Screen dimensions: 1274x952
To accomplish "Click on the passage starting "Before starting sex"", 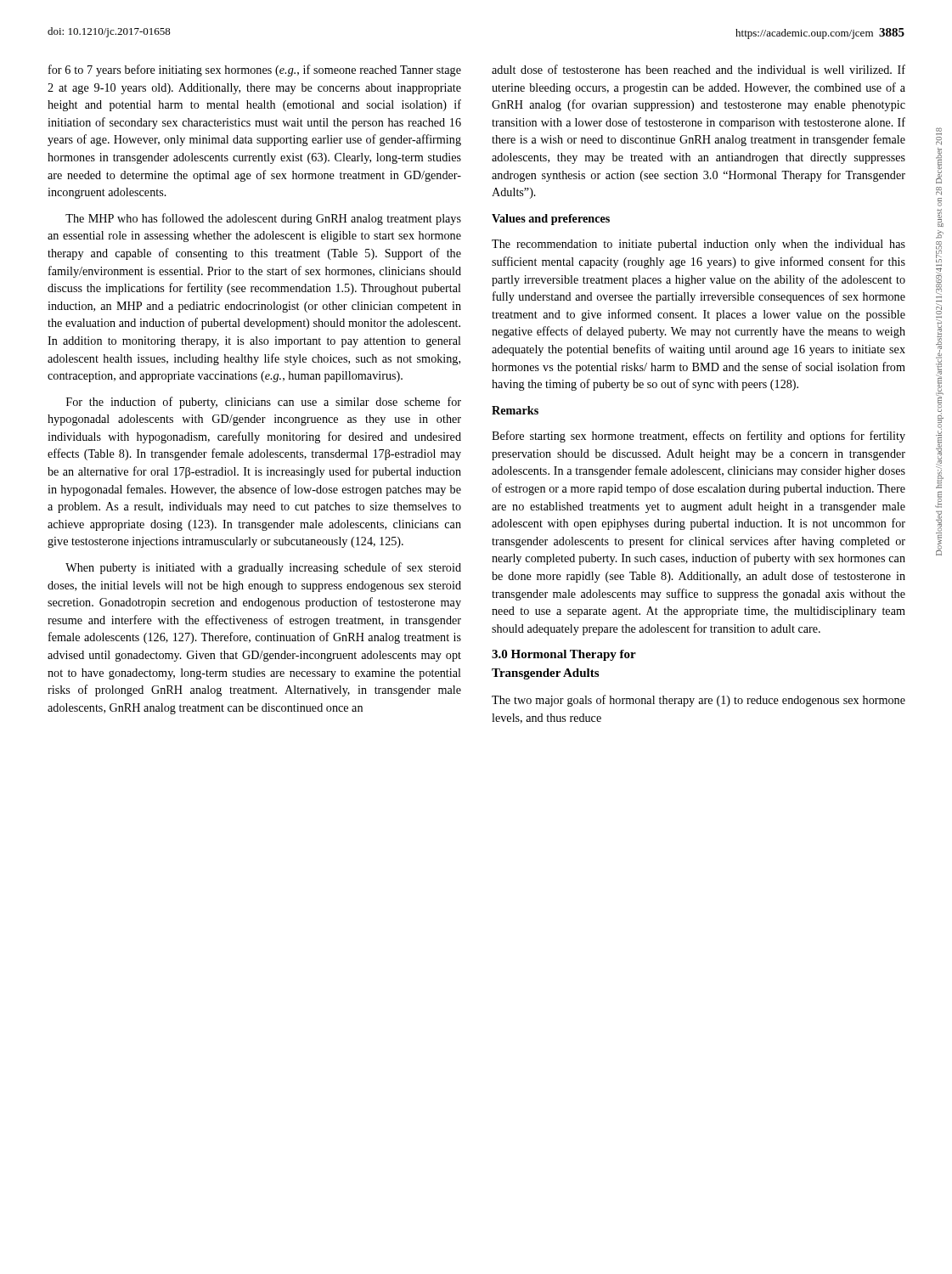I will click(698, 532).
